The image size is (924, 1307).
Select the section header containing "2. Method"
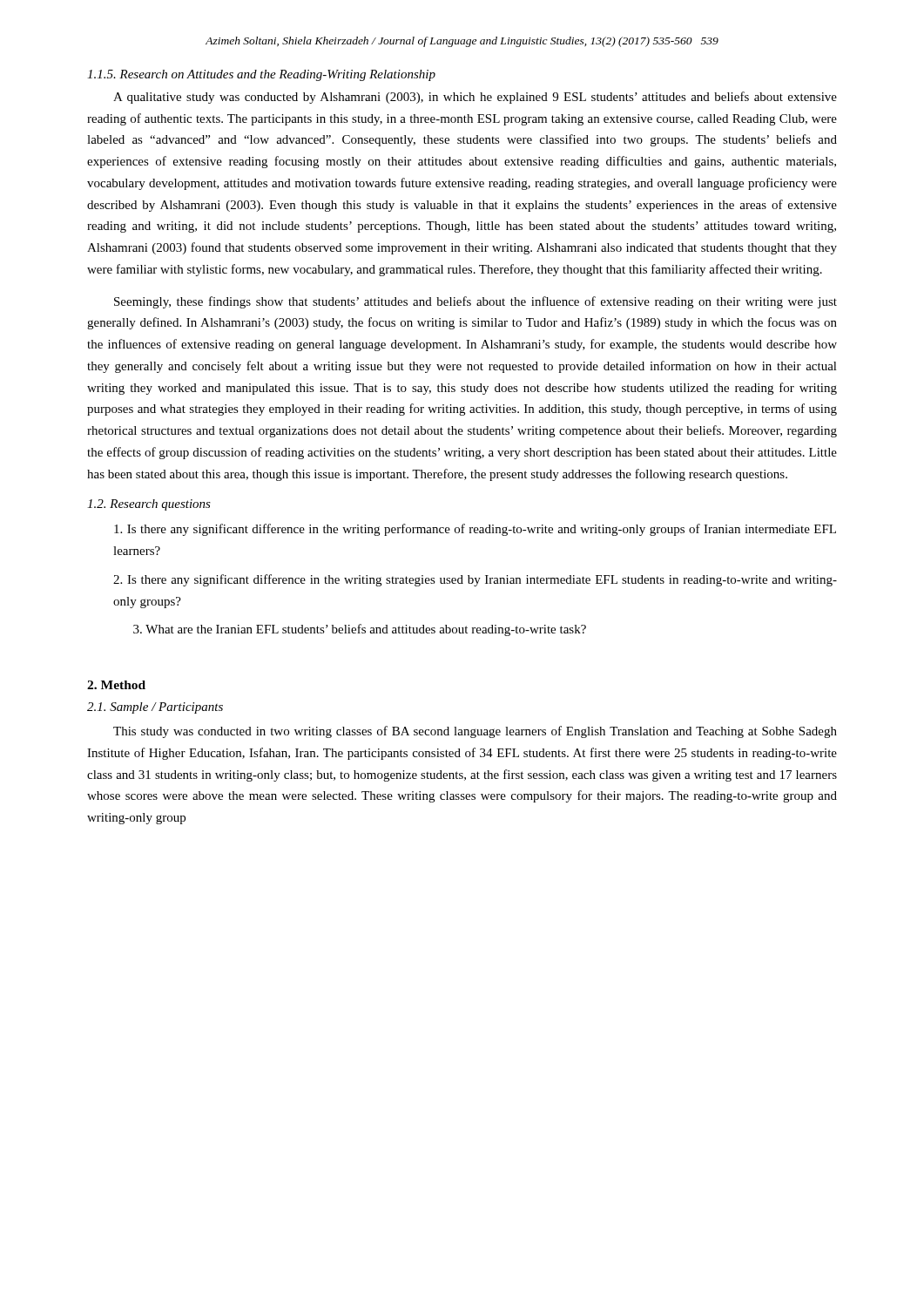tap(116, 685)
